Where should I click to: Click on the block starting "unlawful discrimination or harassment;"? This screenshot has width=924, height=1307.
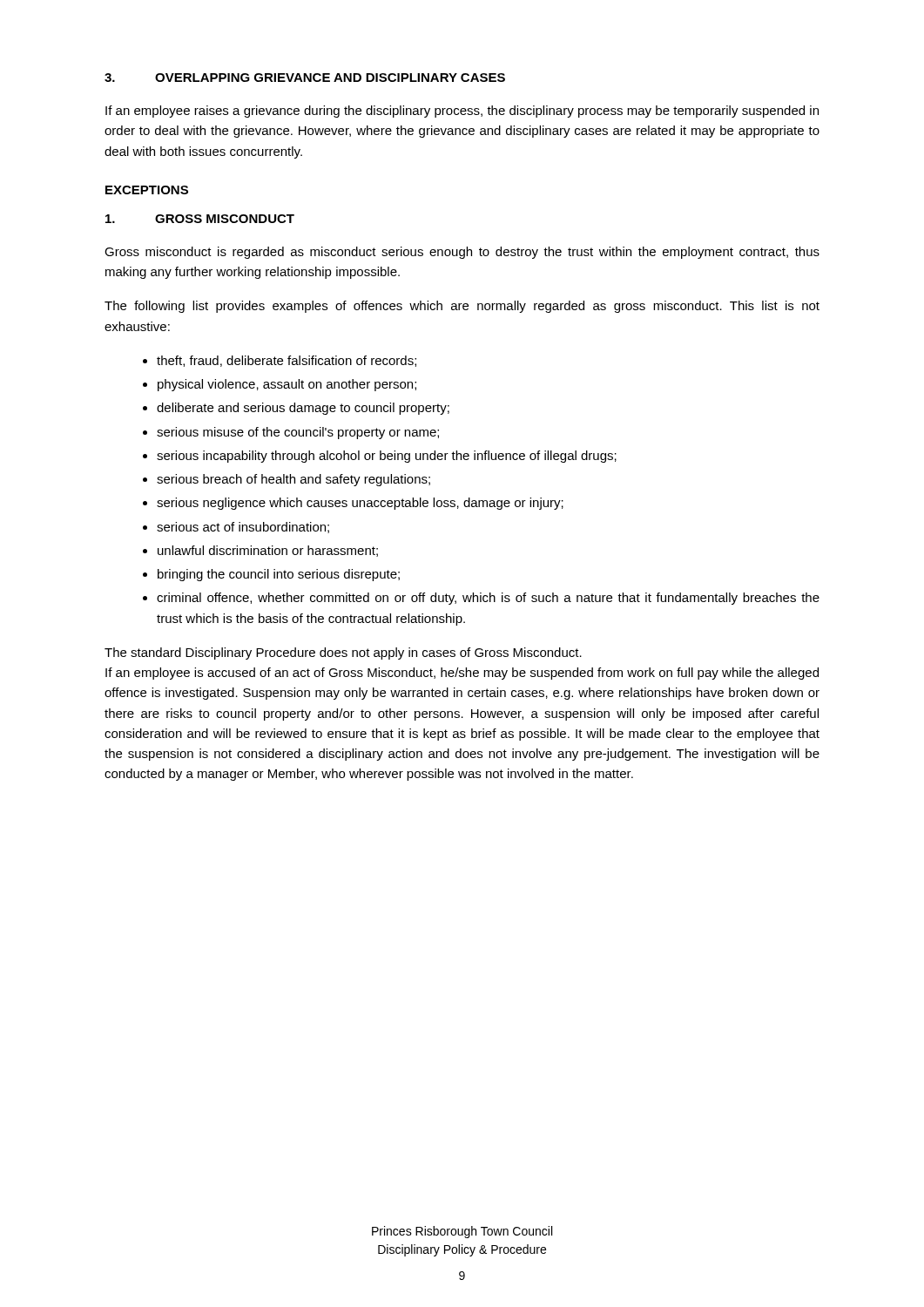click(x=268, y=550)
